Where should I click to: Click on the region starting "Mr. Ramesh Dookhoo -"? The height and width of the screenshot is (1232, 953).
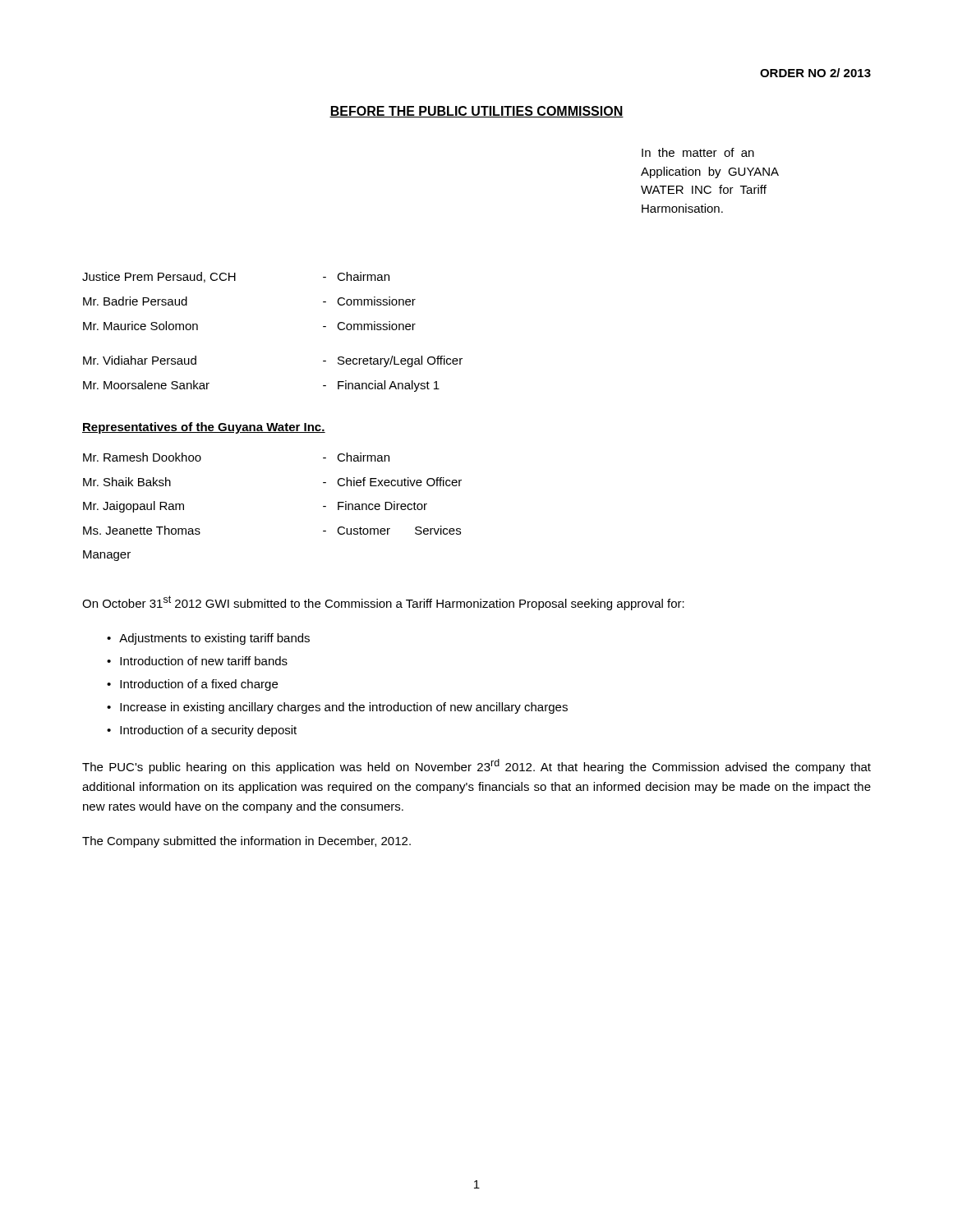[x=144, y=456]
